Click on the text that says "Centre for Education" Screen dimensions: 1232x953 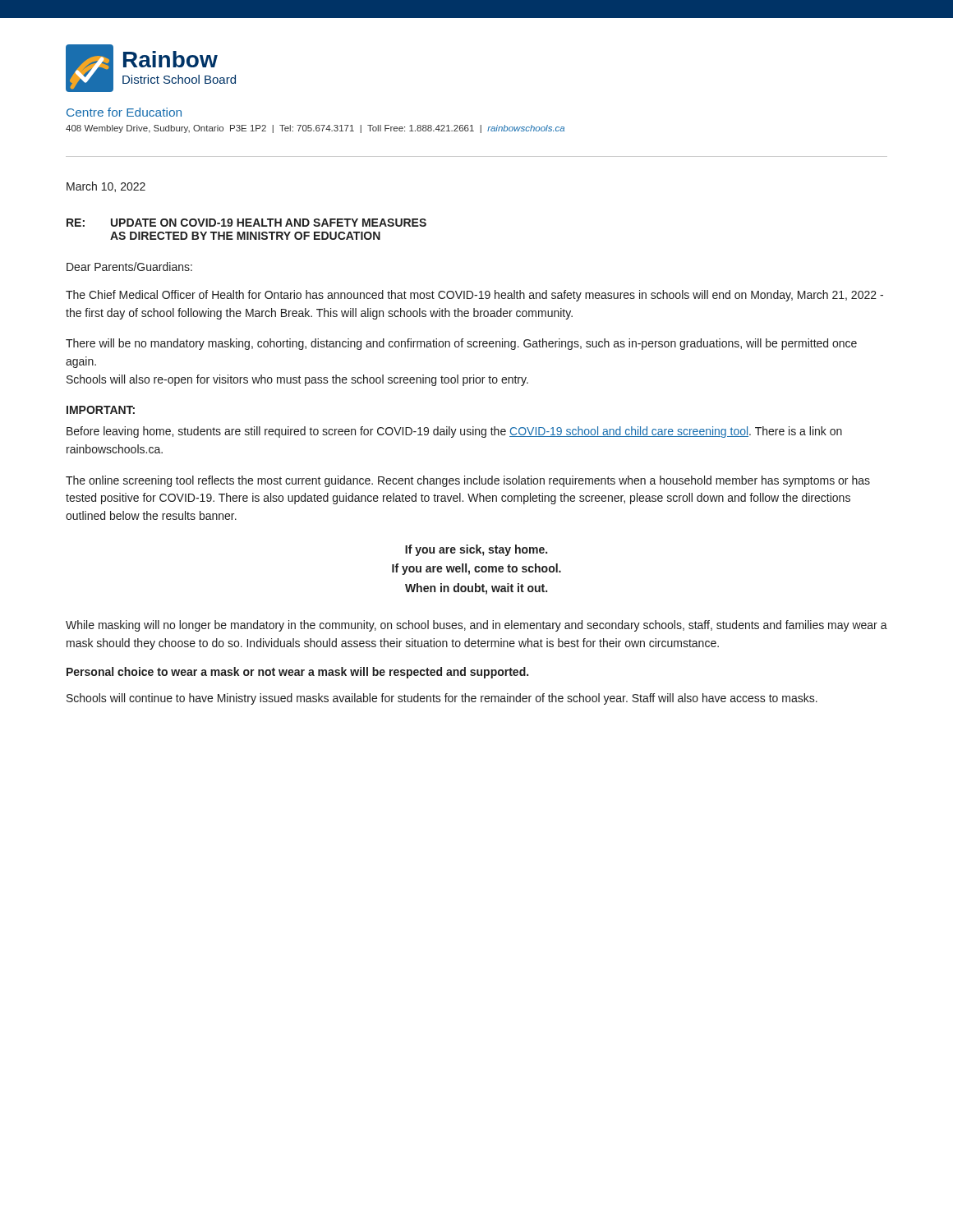click(124, 112)
